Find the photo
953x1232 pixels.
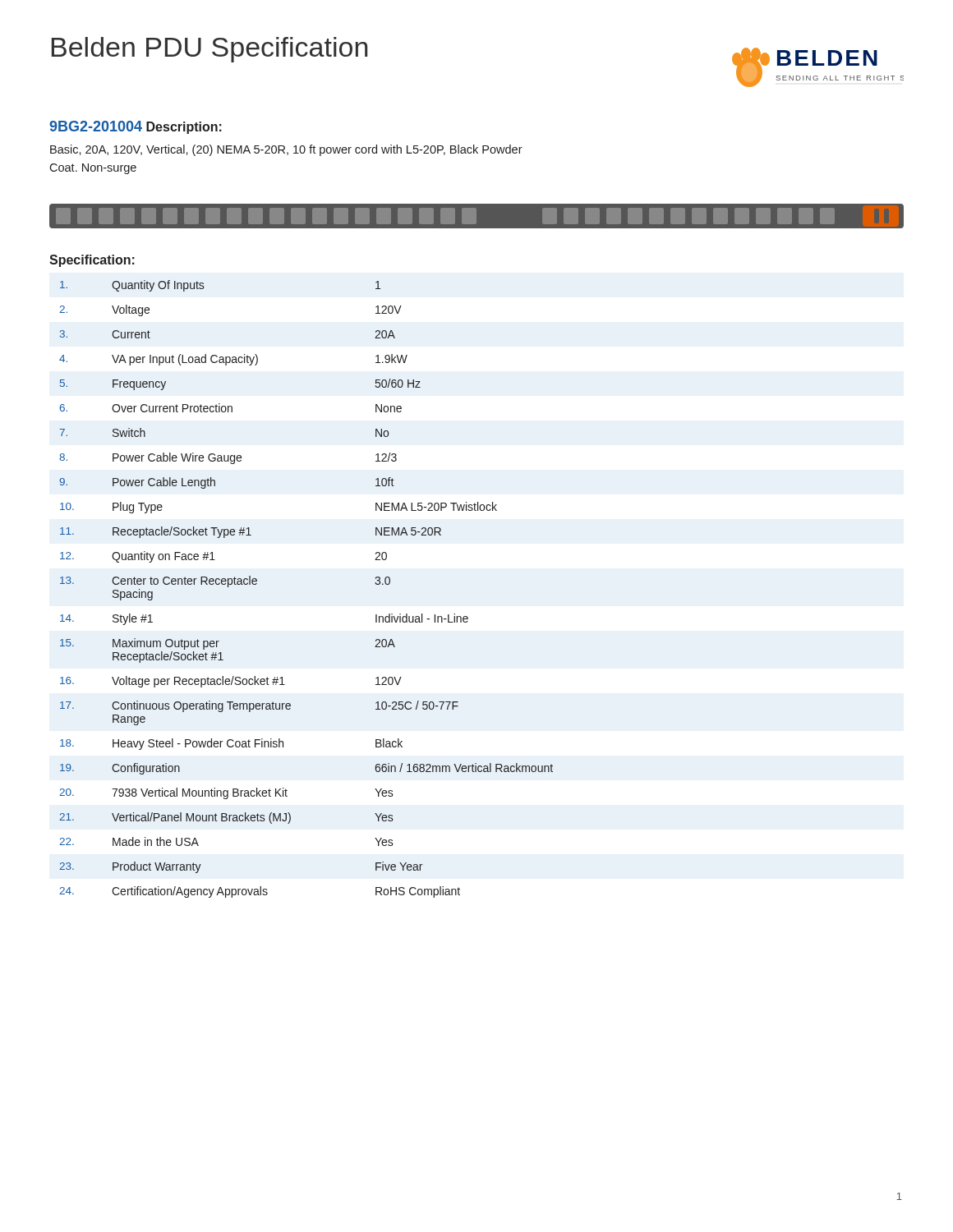click(476, 217)
